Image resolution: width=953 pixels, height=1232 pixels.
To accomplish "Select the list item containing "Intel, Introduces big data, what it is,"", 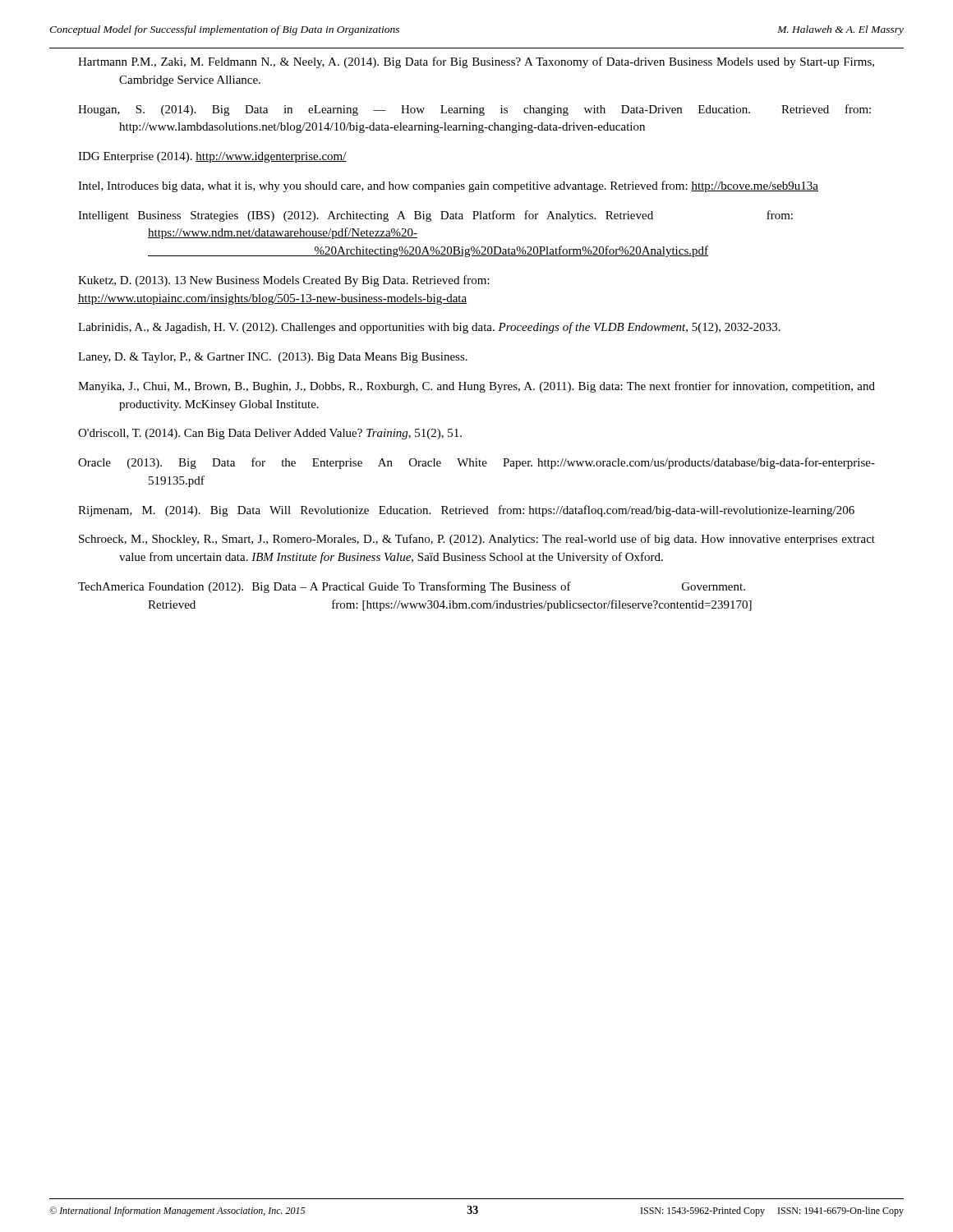I will coord(448,185).
